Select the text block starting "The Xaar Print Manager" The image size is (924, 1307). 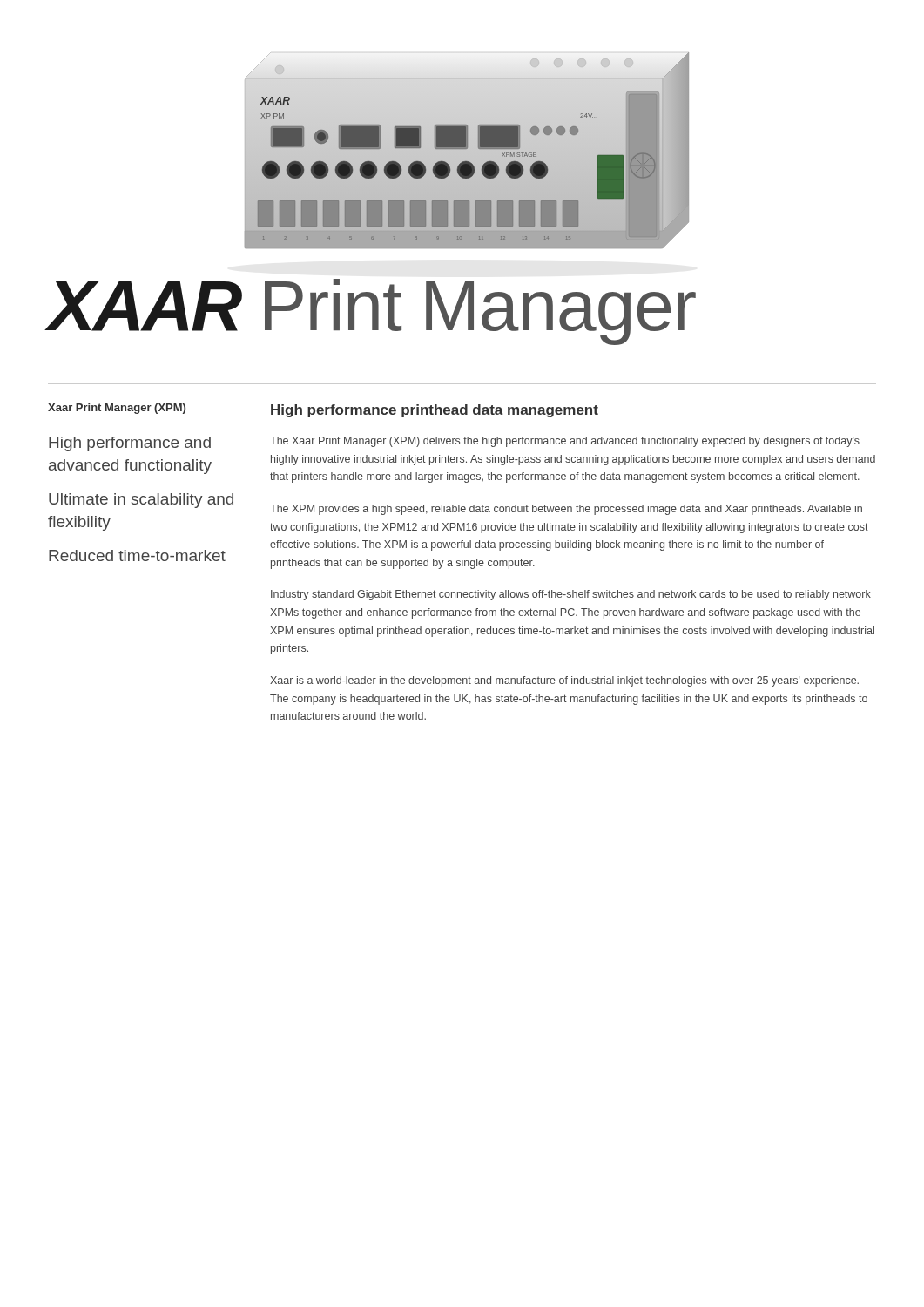tap(573, 459)
